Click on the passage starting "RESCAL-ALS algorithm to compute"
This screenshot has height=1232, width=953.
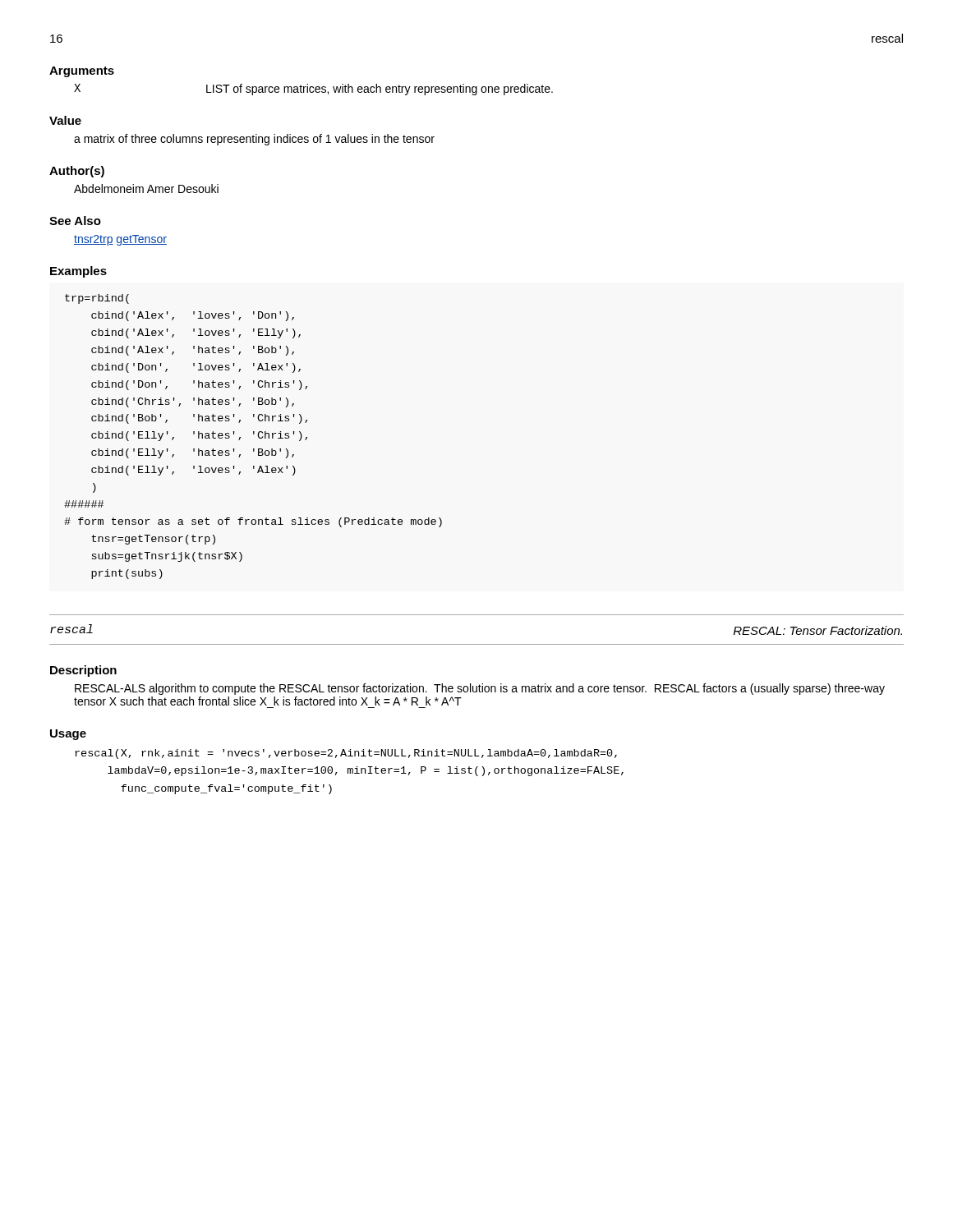(479, 695)
